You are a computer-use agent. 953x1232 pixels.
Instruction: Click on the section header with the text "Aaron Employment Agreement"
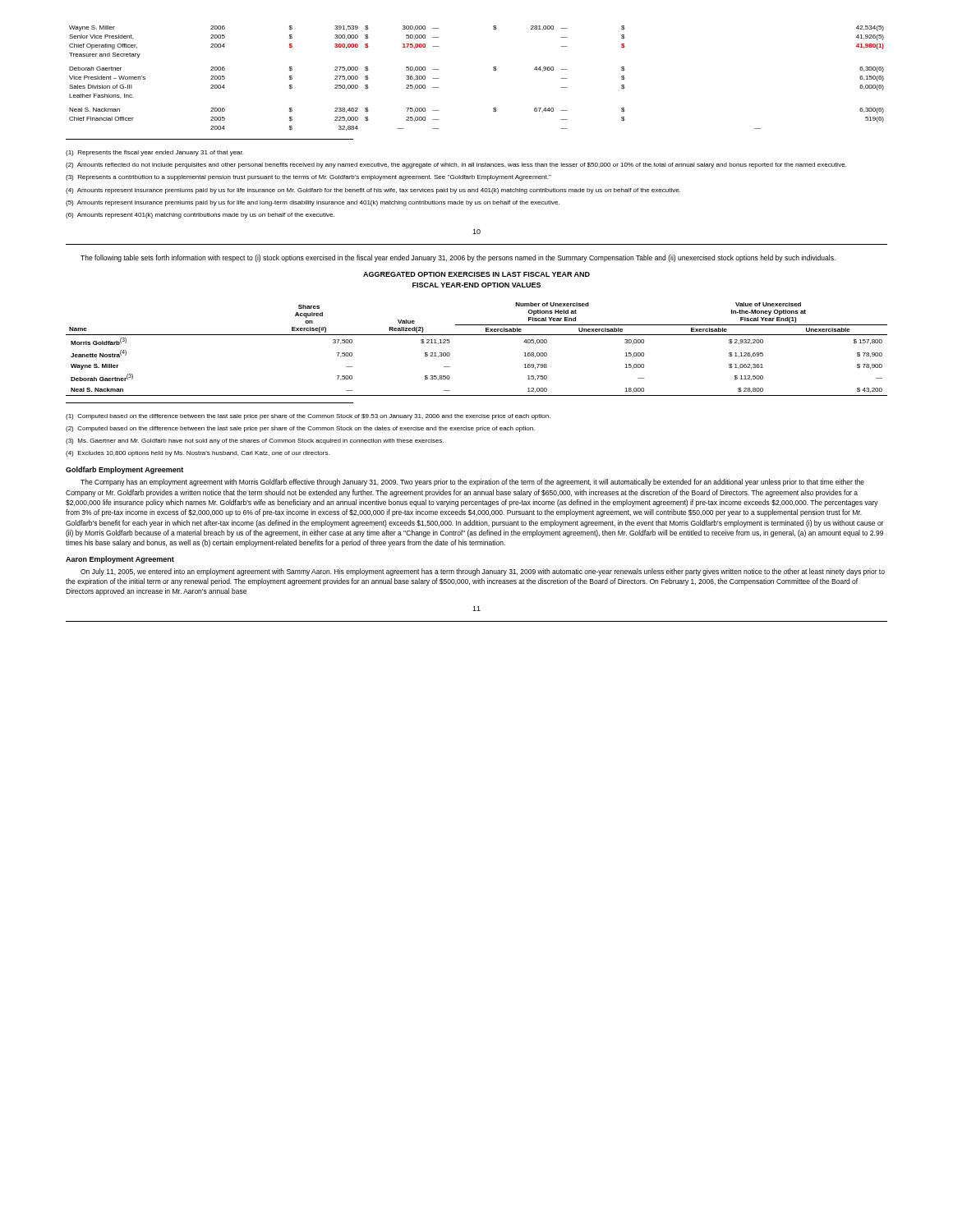[120, 559]
